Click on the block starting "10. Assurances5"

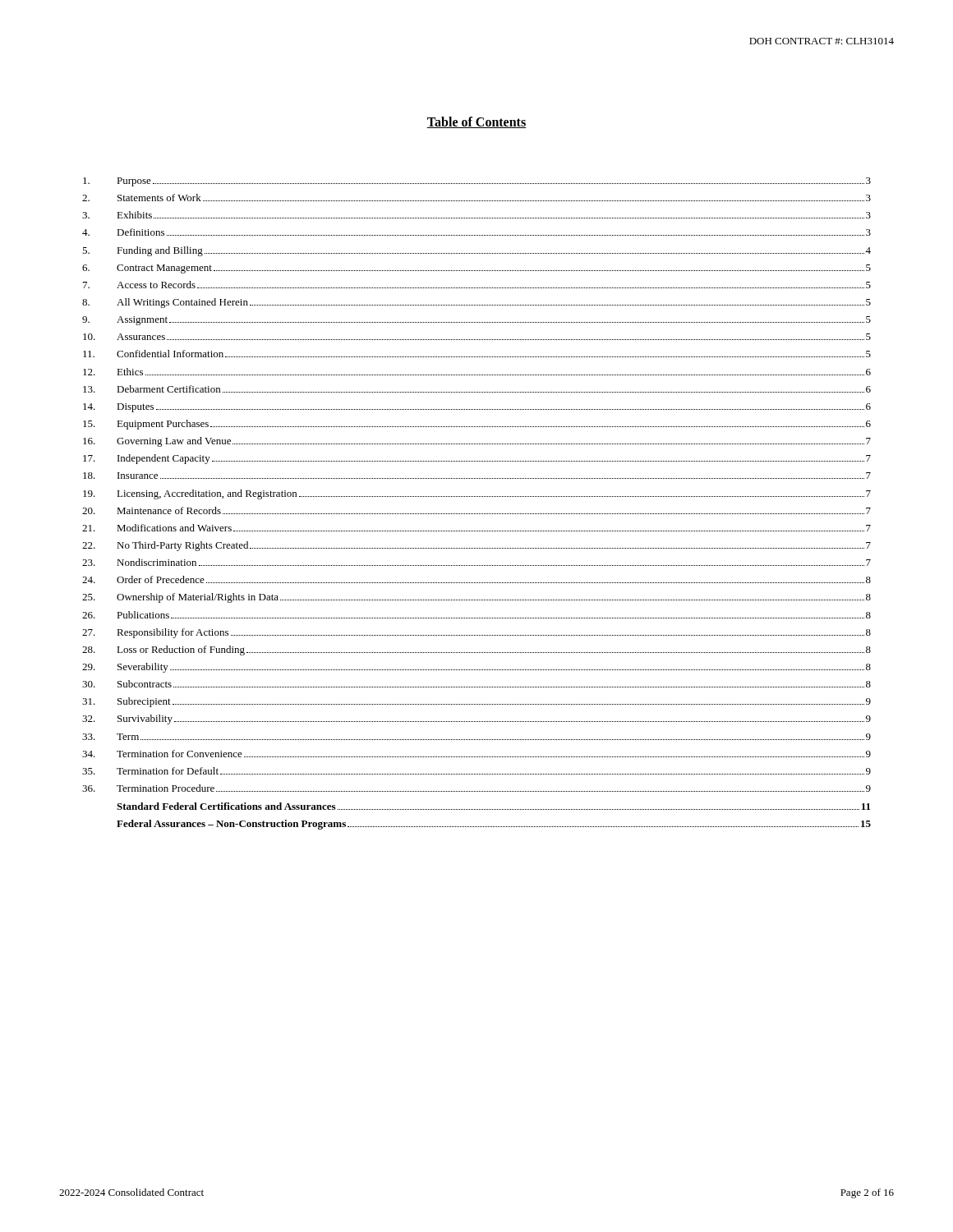click(x=476, y=337)
